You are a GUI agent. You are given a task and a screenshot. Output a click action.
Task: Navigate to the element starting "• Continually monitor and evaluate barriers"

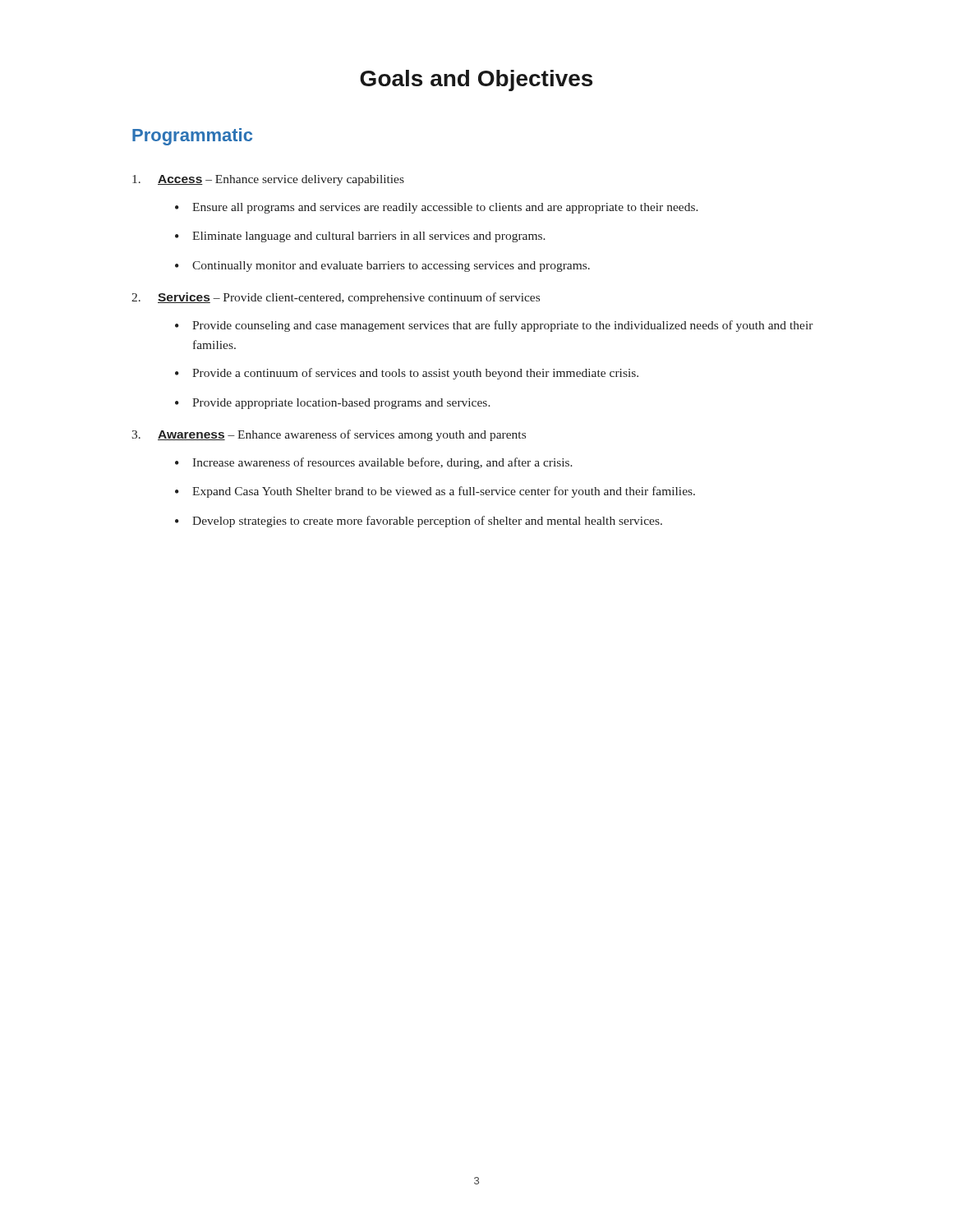498,266
